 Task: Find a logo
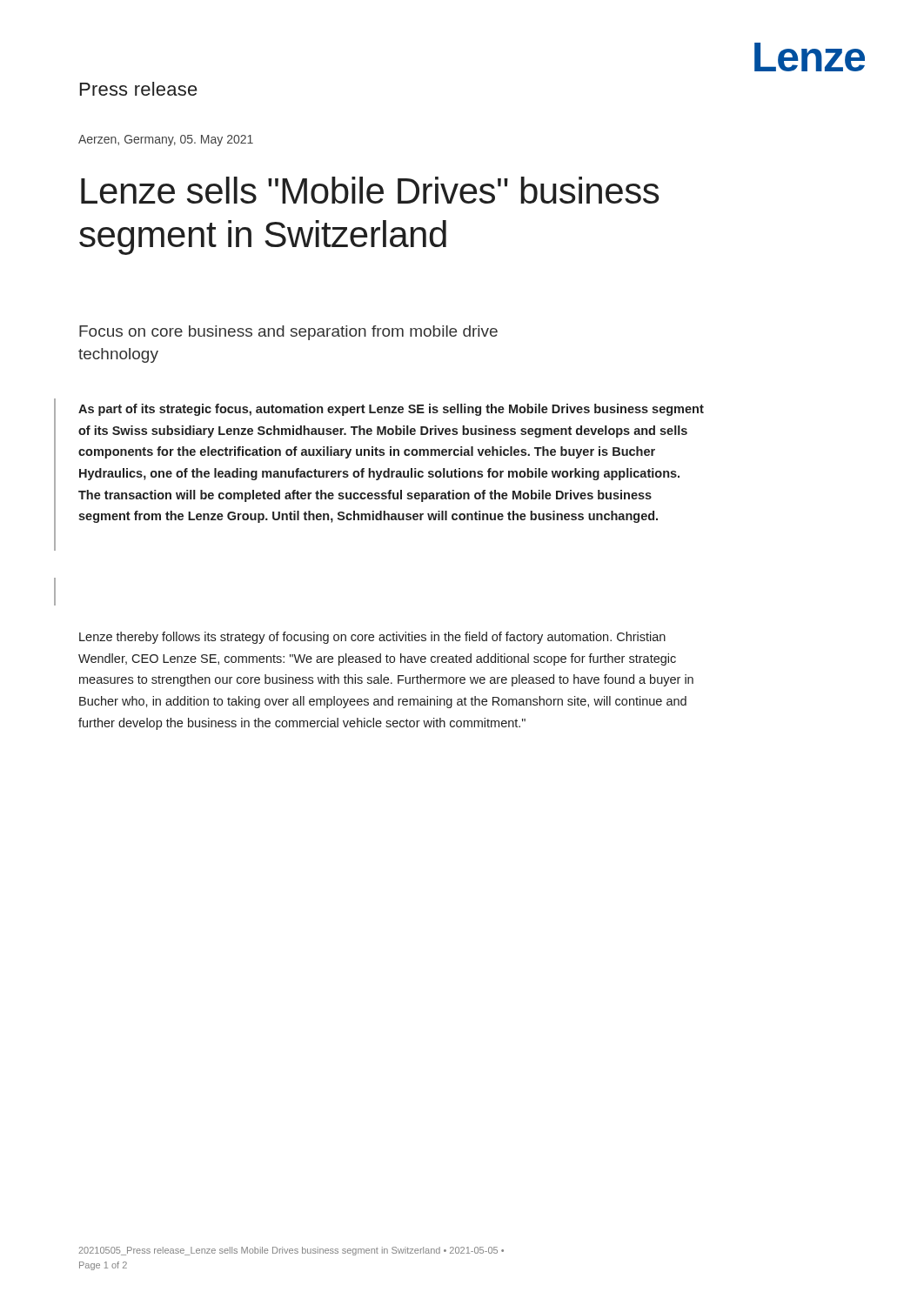click(808, 56)
